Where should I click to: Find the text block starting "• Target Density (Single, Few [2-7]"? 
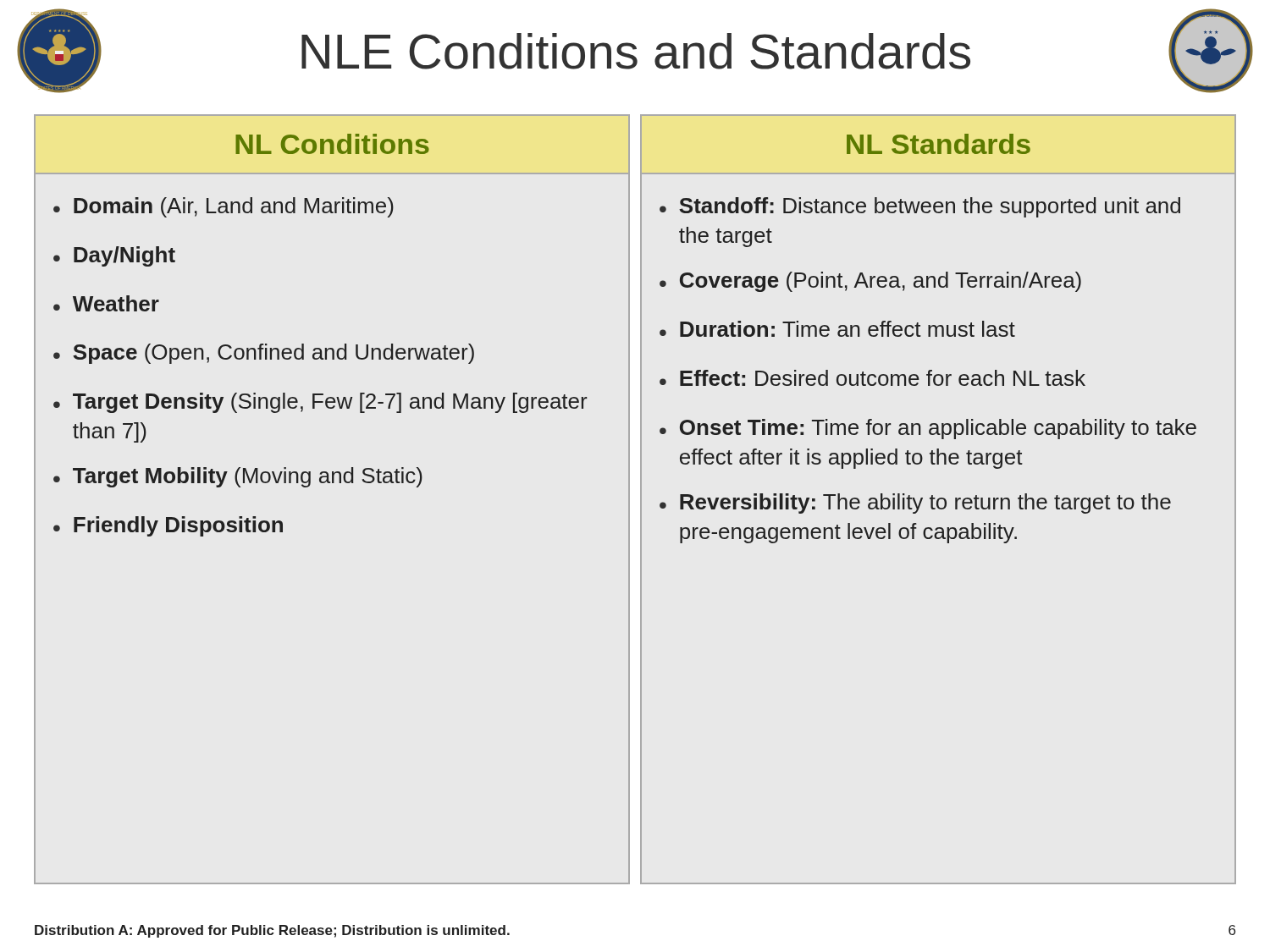(x=328, y=417)
